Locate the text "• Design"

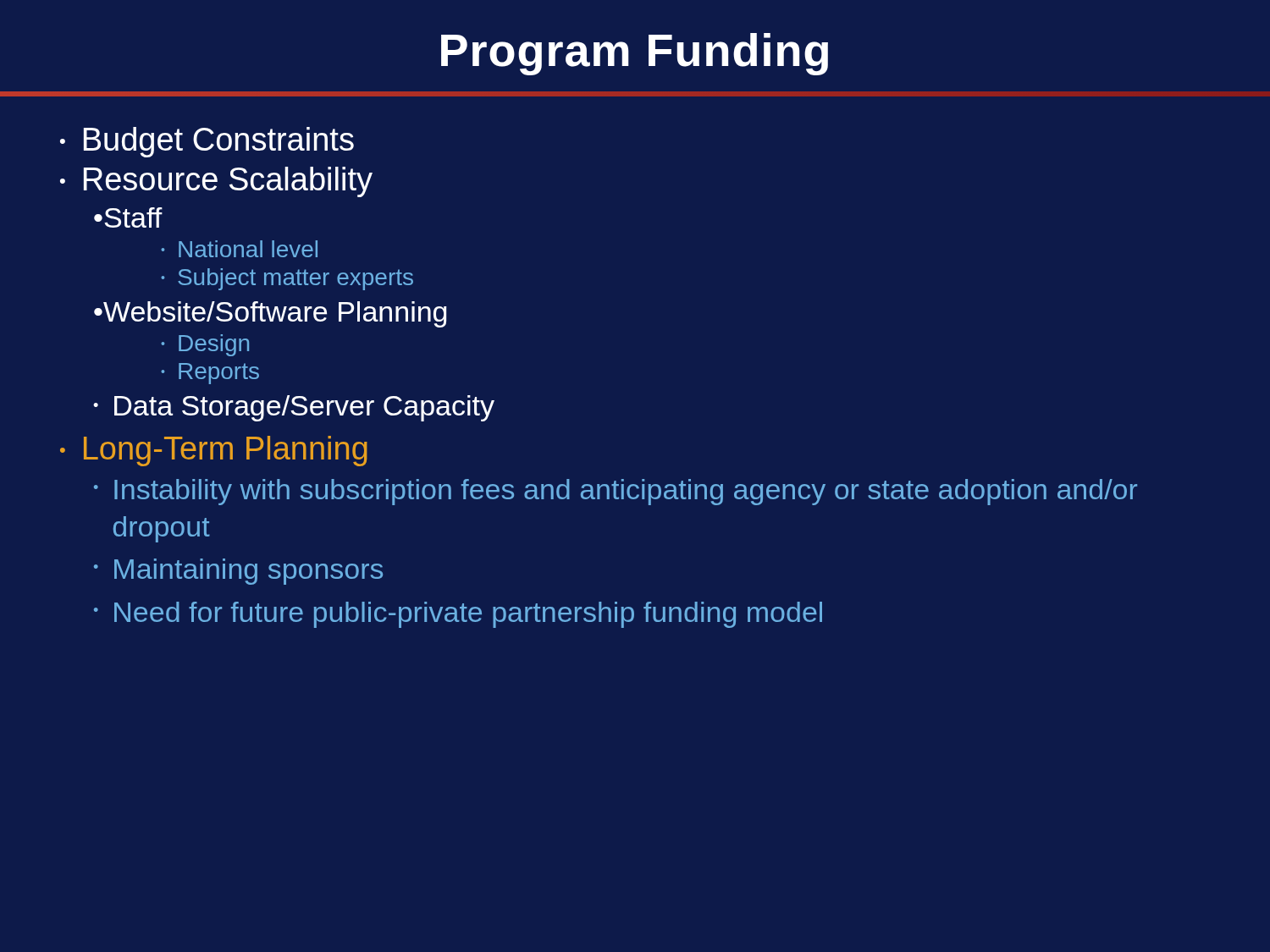point(205,345)
